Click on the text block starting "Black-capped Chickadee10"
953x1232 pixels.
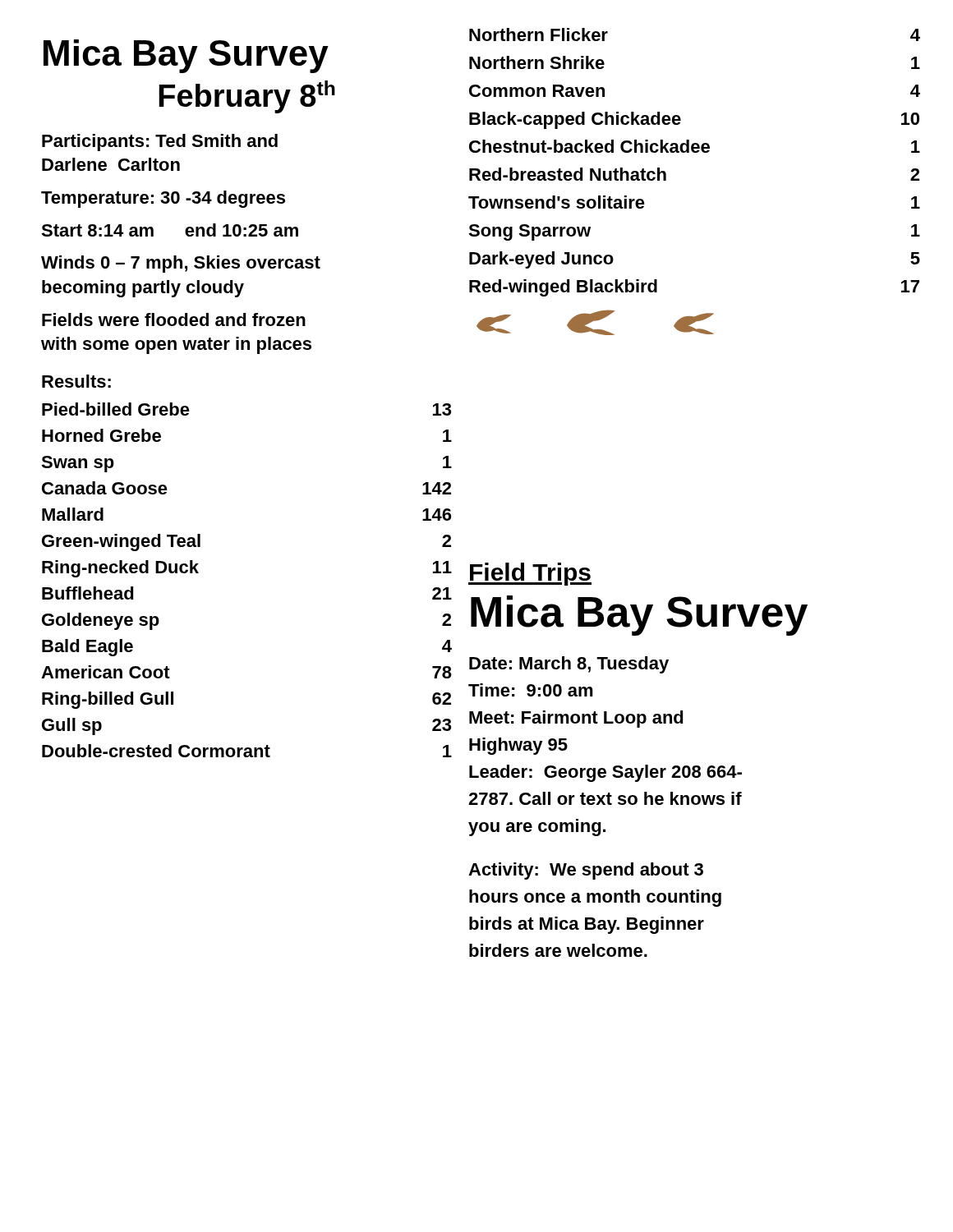(578, 120)
